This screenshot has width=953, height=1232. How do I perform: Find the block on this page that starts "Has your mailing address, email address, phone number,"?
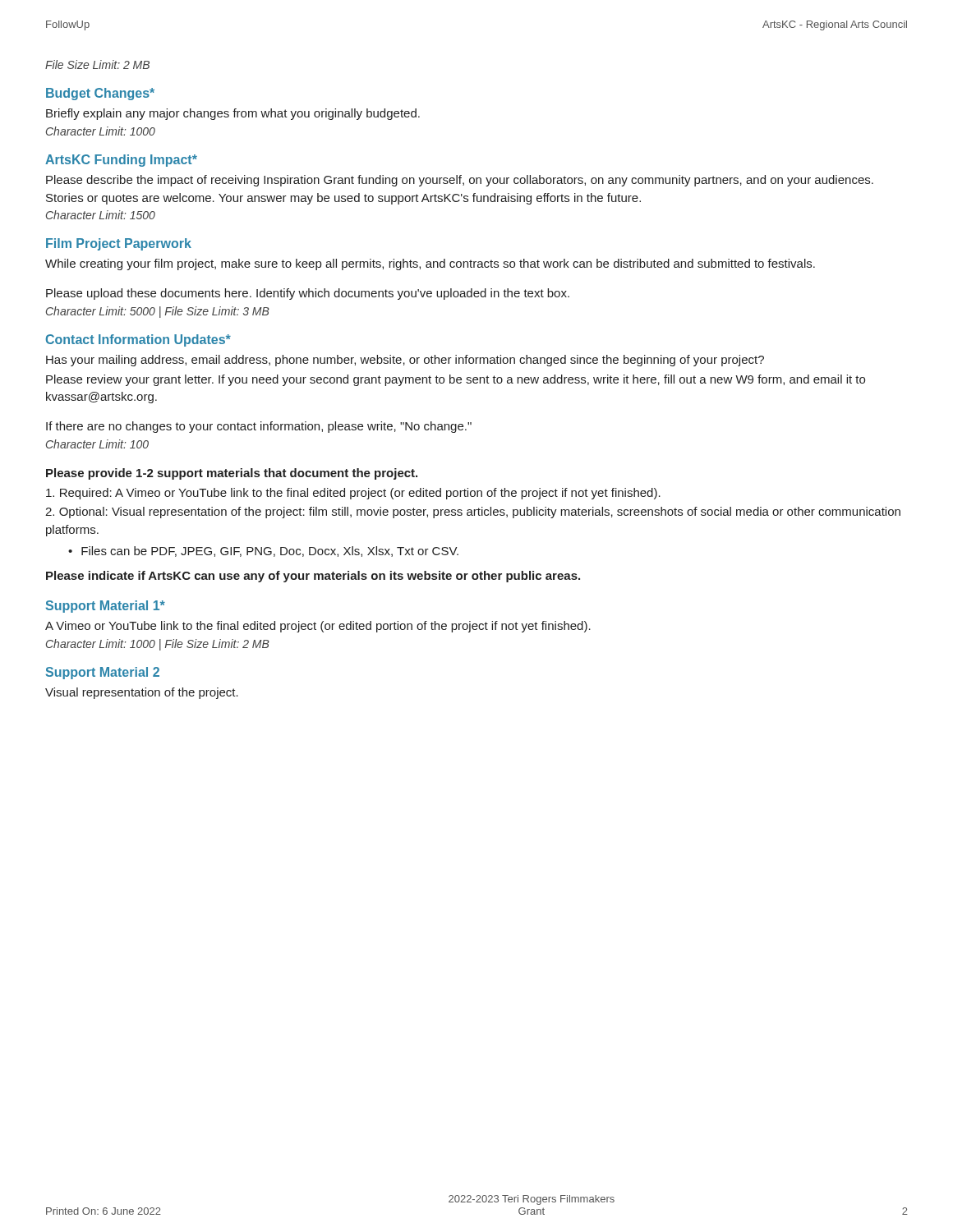(405, 359)
